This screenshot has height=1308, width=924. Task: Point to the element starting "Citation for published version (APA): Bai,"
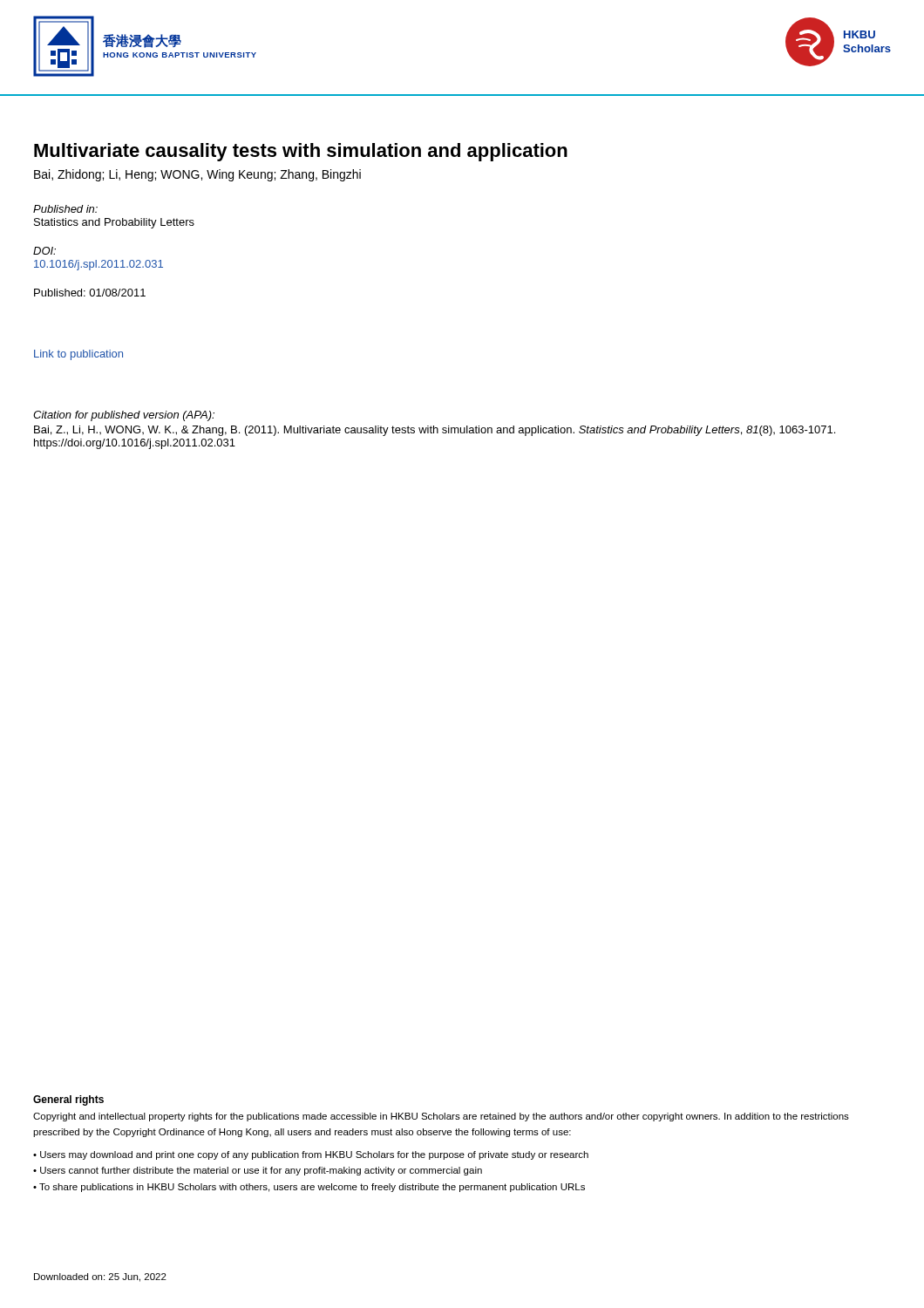click(462, 429)
